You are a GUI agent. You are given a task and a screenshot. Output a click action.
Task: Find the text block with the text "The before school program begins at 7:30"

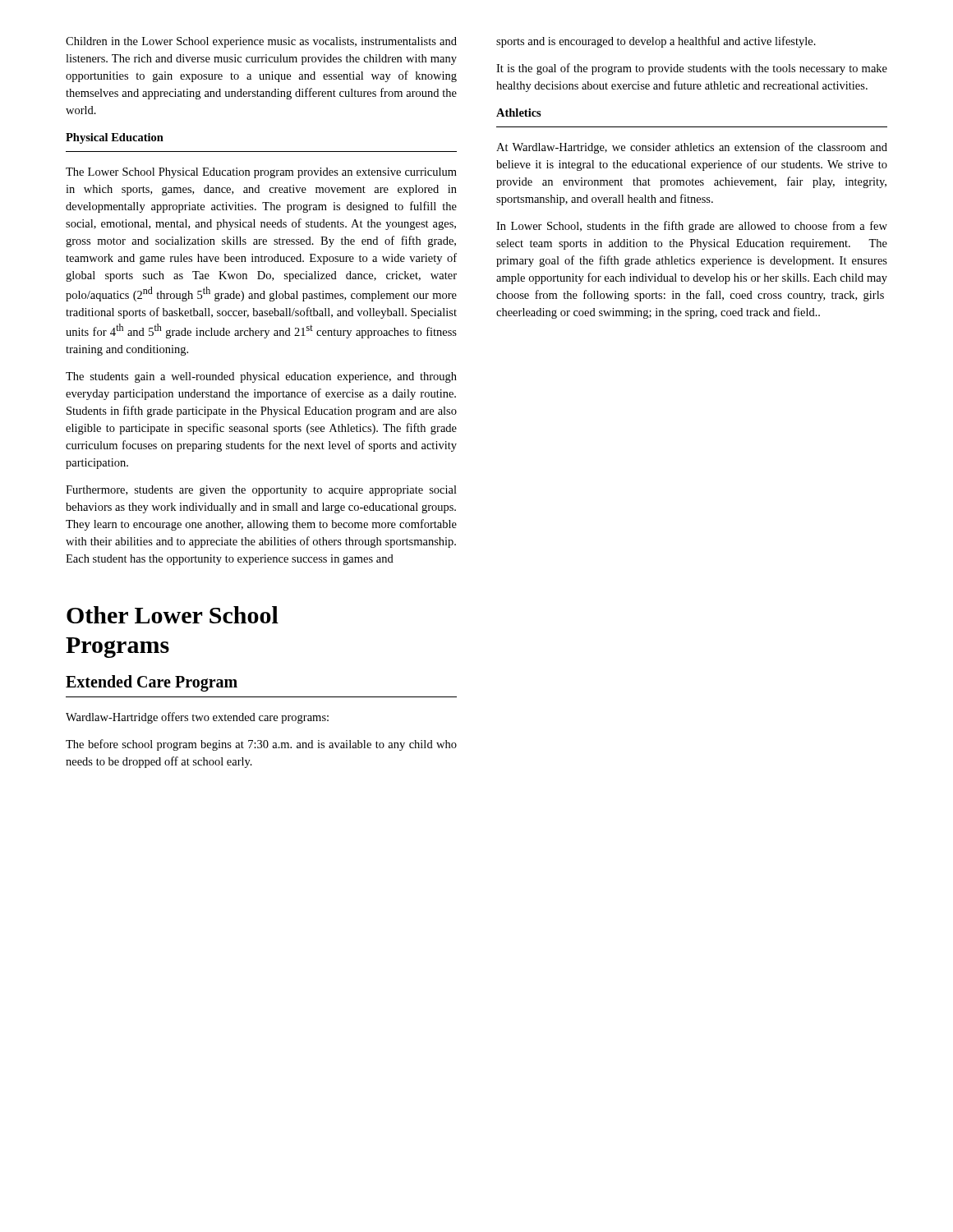pos(261,753)
